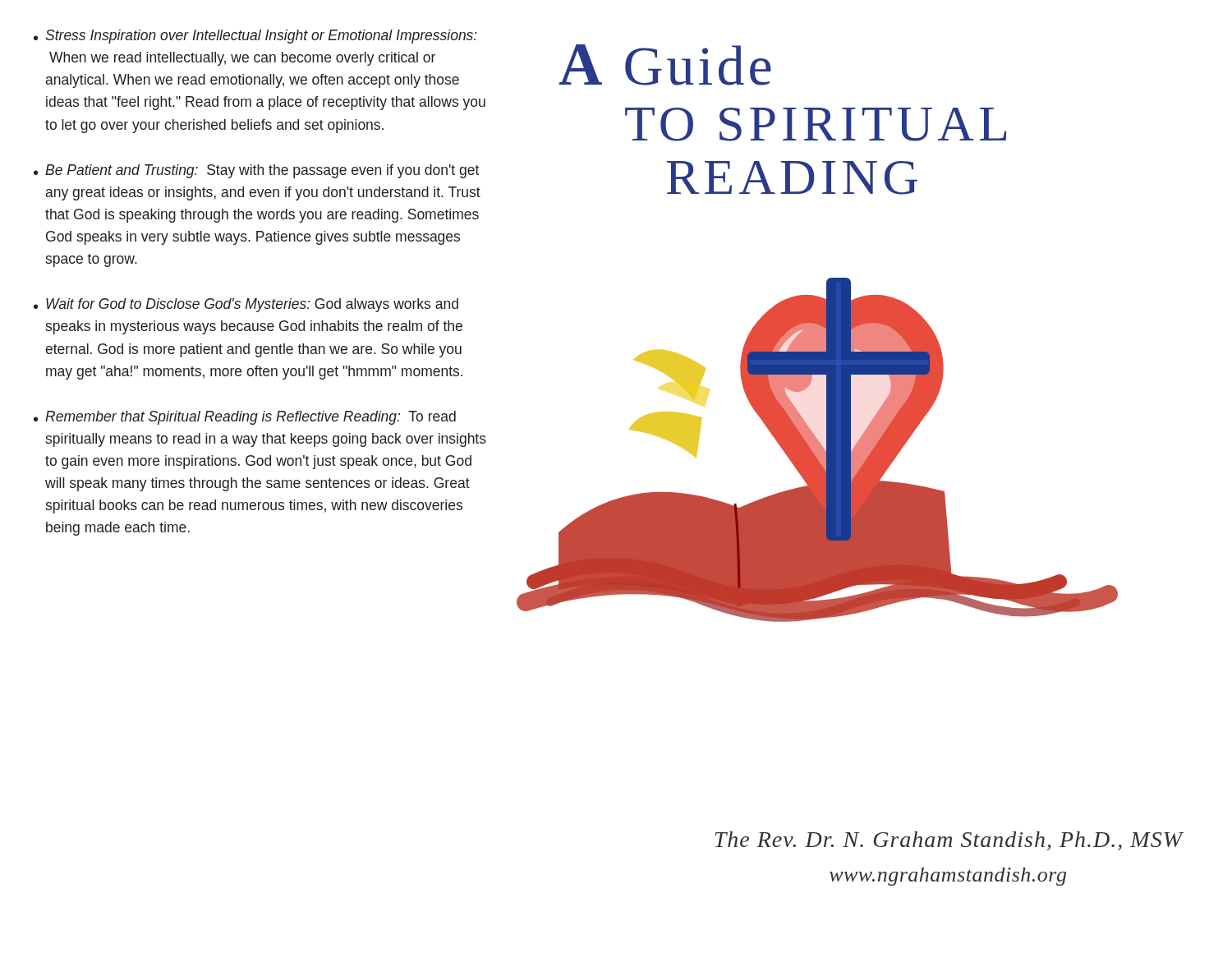The height and width of the screenshot is (953, 1232).
Task: Point to the block beginning "• Wait for God"
Action: click(263, 338)
